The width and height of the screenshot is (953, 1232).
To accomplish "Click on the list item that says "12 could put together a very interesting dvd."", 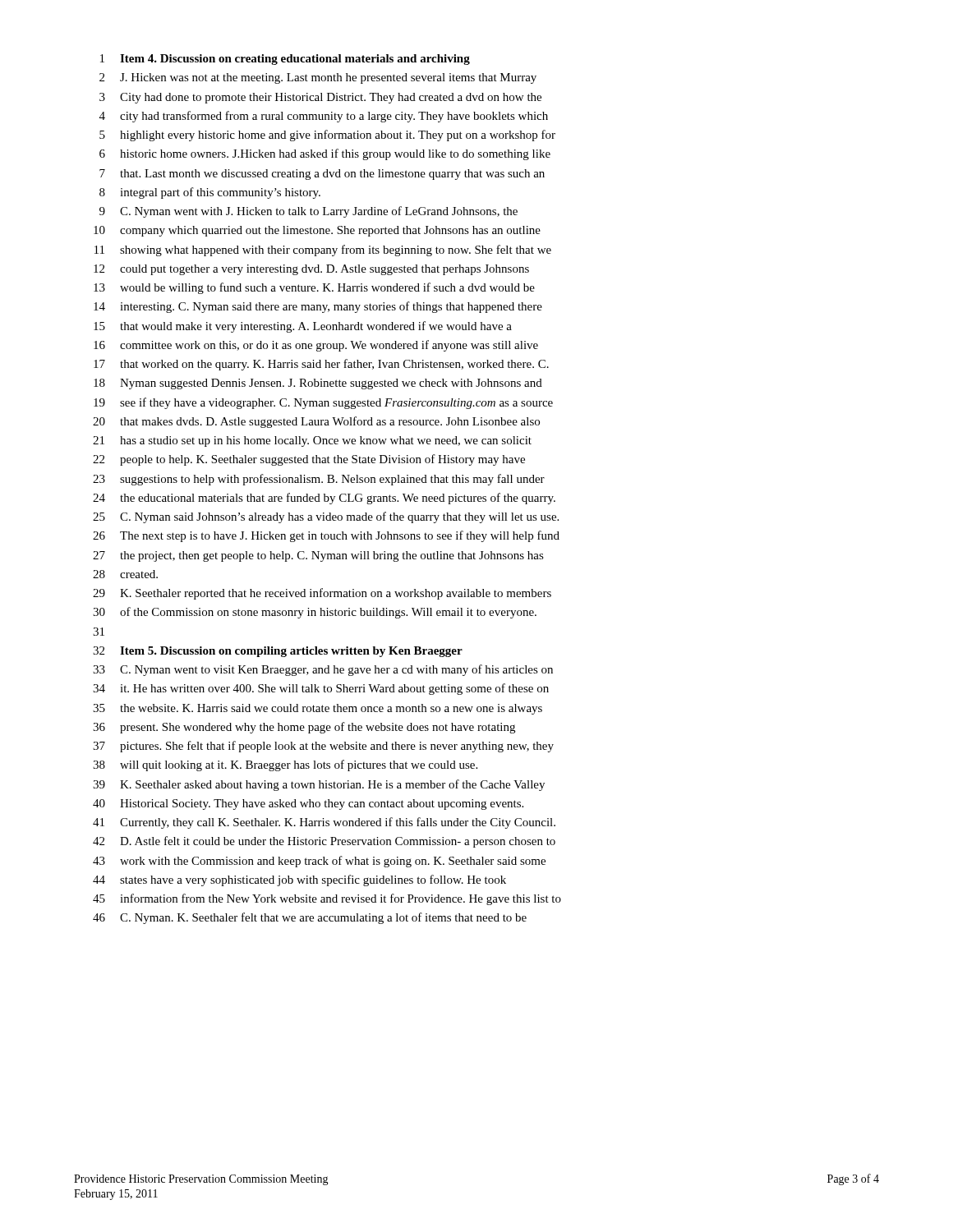I will pyautogui.click(x=476, y=269).
